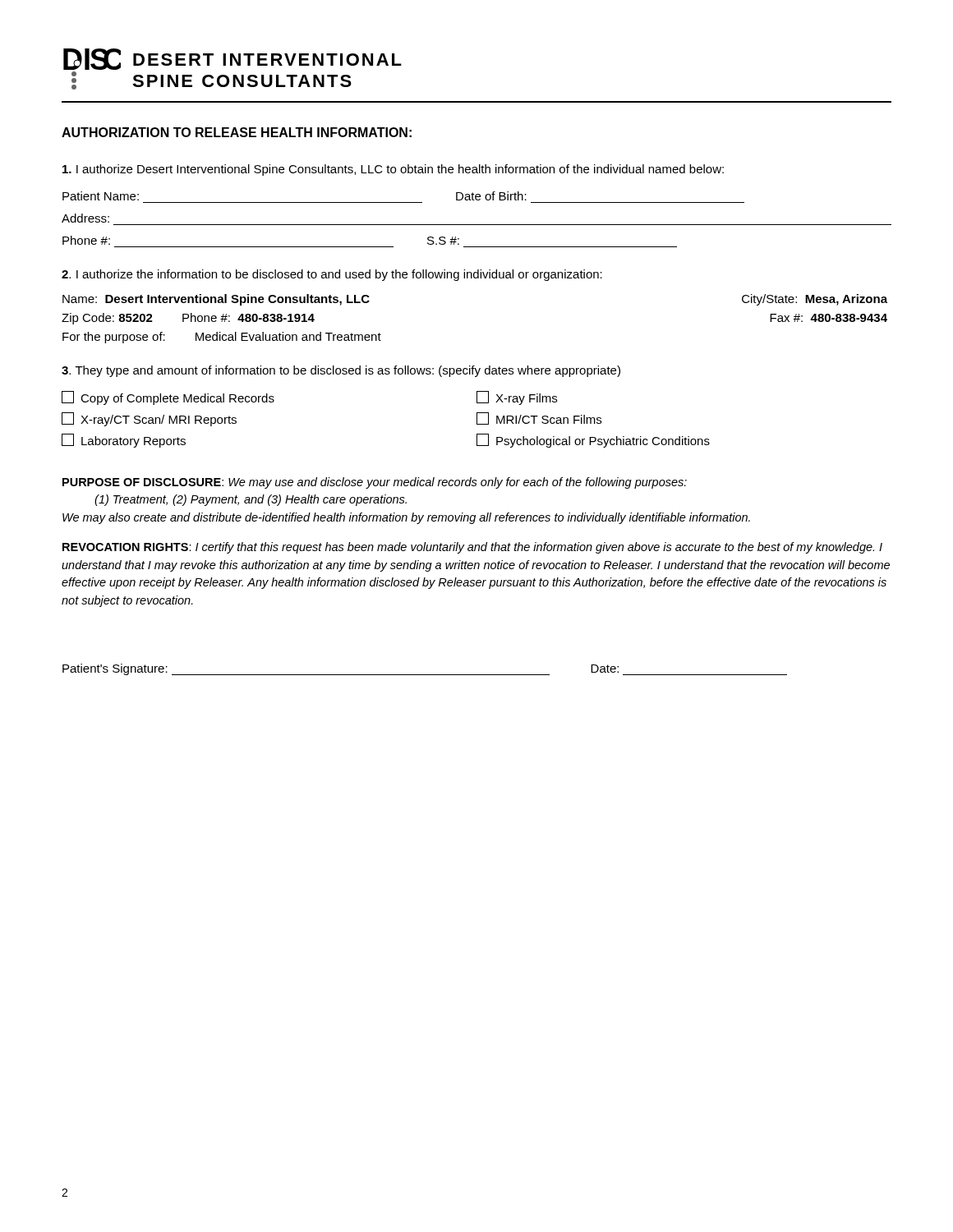Locate the text starting "REVOCATION RIGHTS: I certify that"
Screen dimensions: 1232x953
476,574
